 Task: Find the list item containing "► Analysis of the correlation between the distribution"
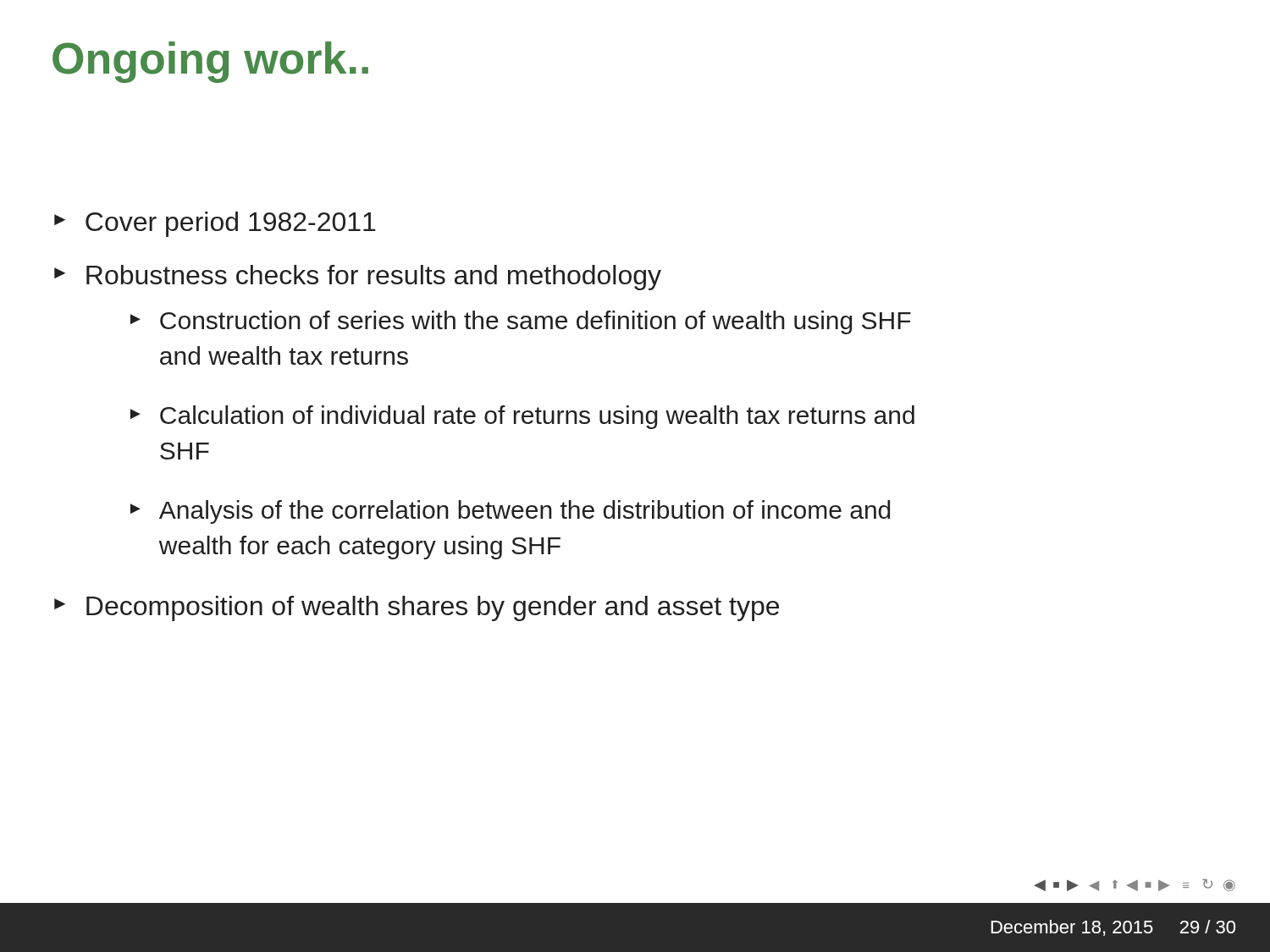pyautogui.click(x=509, y=528)
